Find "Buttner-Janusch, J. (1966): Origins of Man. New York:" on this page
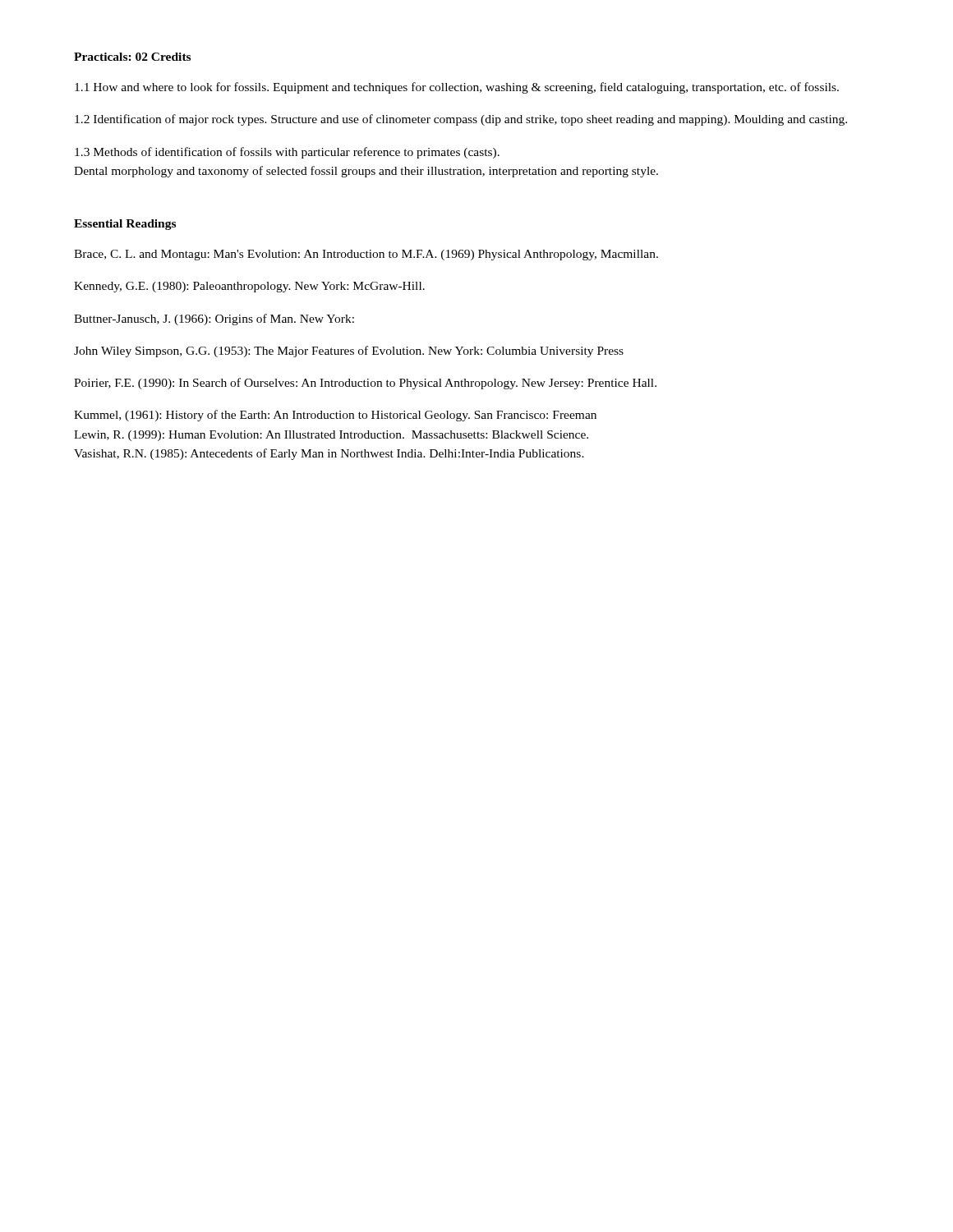The height and width of the screenshot is (1232, 953). coord(214,318)
